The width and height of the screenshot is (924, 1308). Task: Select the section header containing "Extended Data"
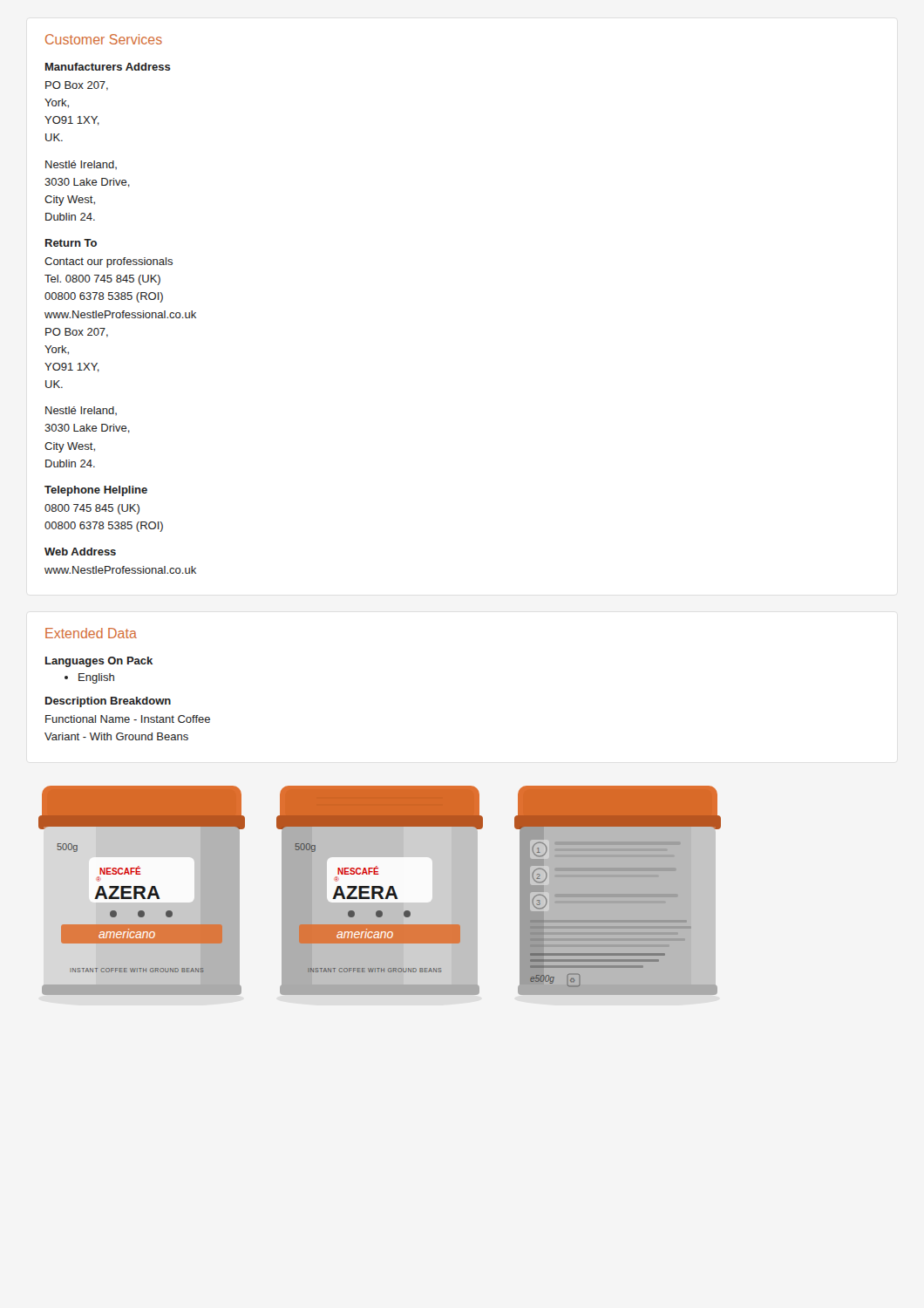click(x=91, y=634)
